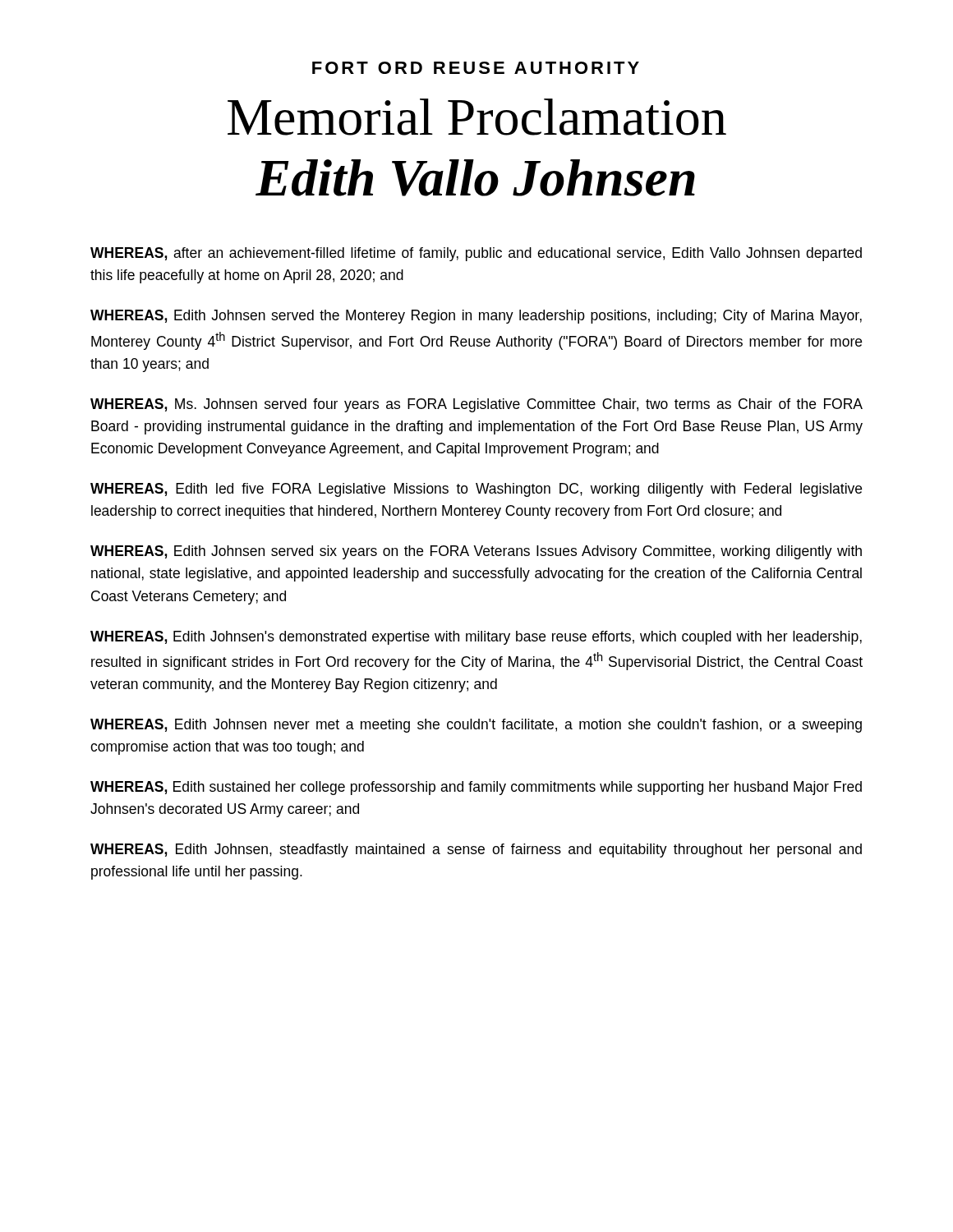This screenshot has width=953, height=1232.
Task: Locate the text block that says "WHEREAS, Edith Johnsen, steadfastly maintained"
Action: click(476, 861)
